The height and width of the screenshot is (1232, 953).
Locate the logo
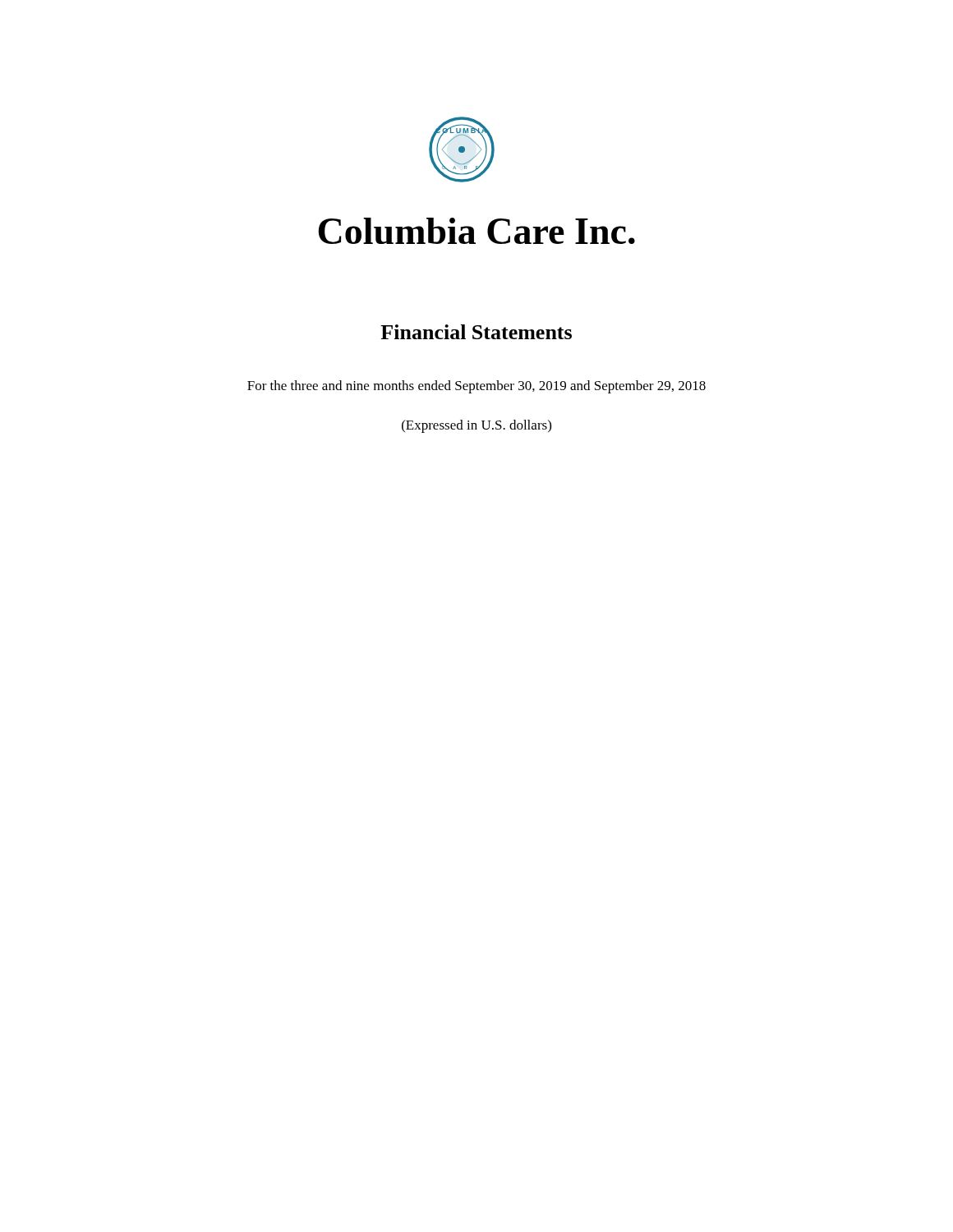(476, 158)
